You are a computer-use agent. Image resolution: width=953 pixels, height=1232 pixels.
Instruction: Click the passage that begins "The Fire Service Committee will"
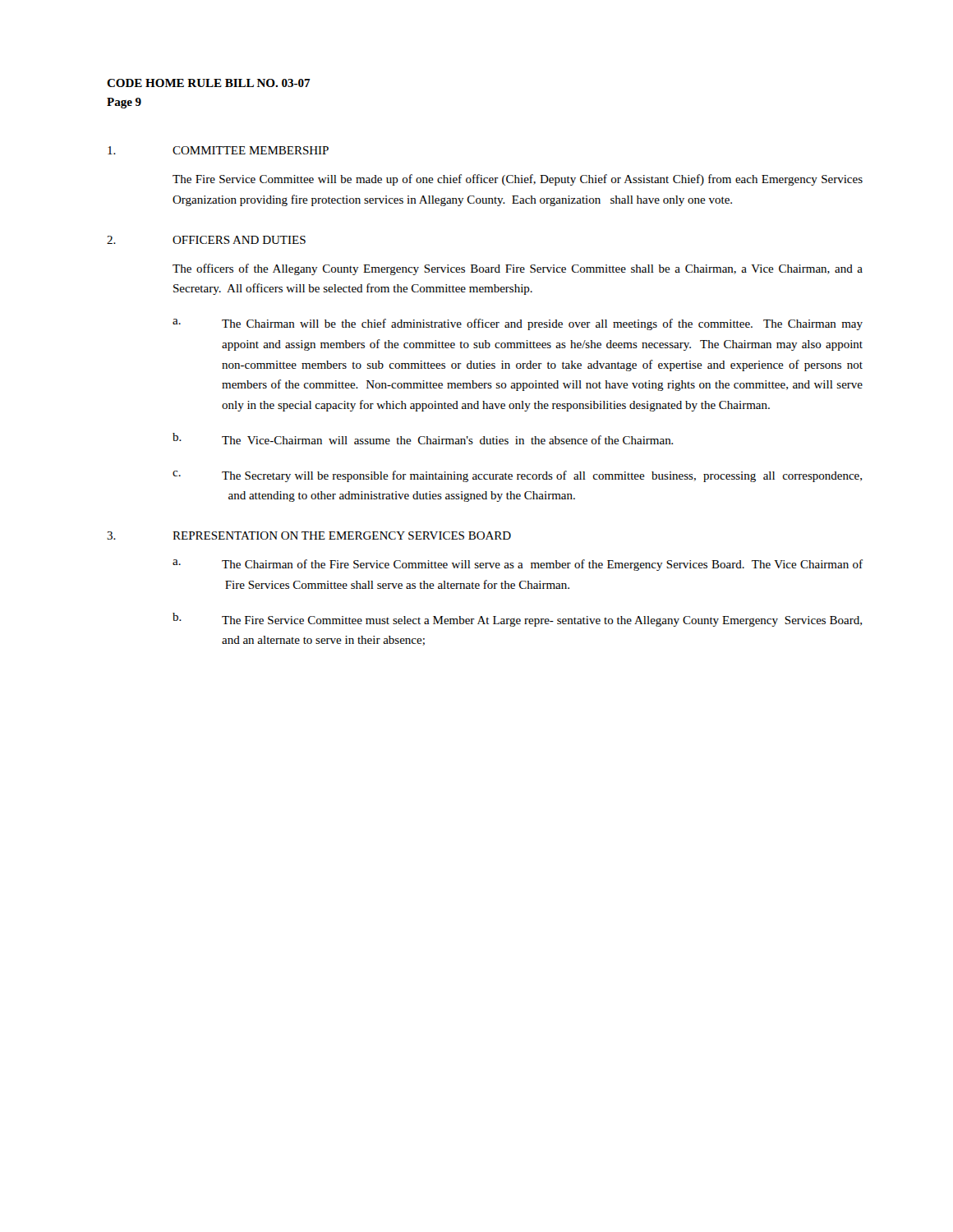518,189
